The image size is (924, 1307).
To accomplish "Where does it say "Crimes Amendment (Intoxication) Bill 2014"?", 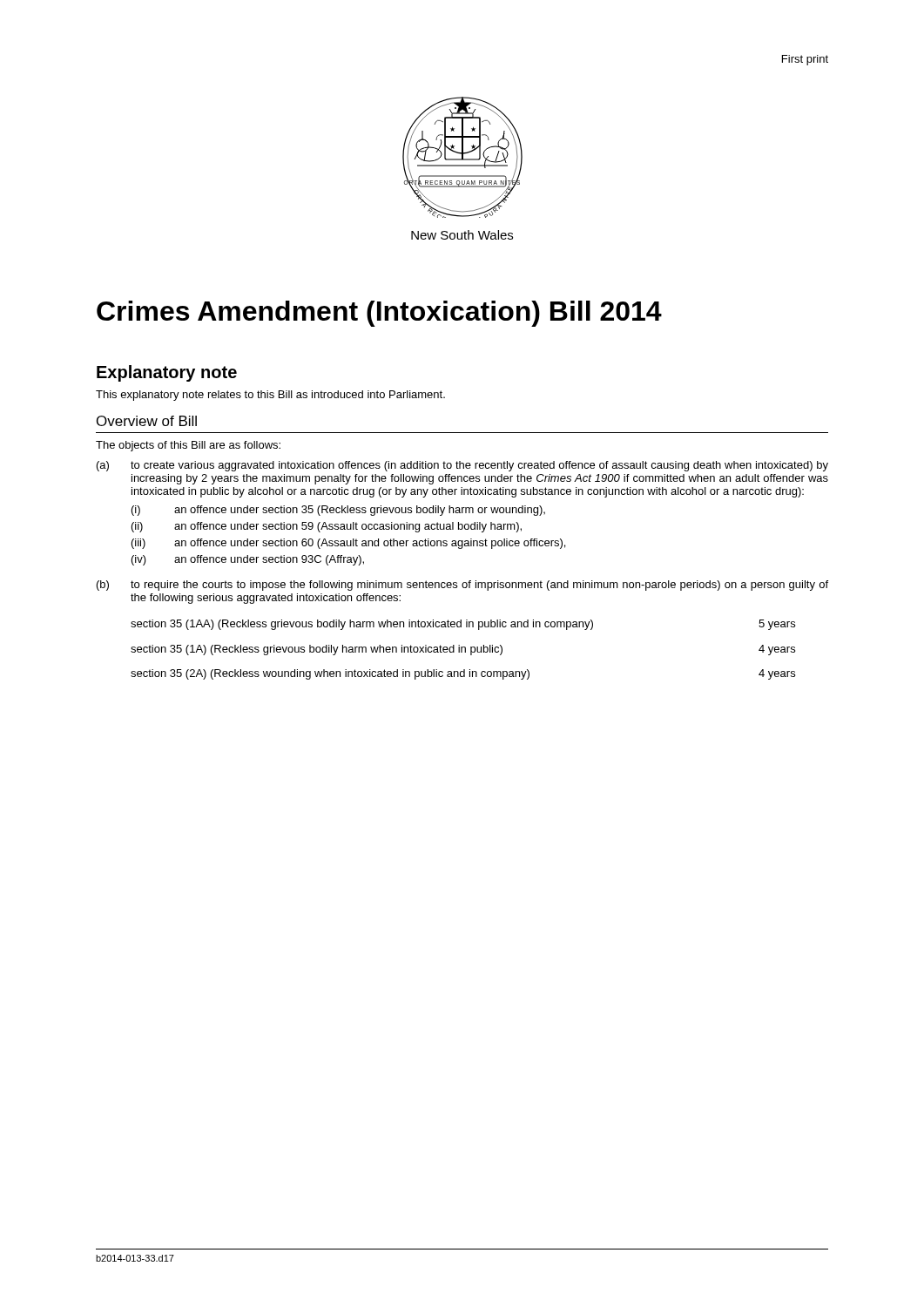I will (379, 311).
